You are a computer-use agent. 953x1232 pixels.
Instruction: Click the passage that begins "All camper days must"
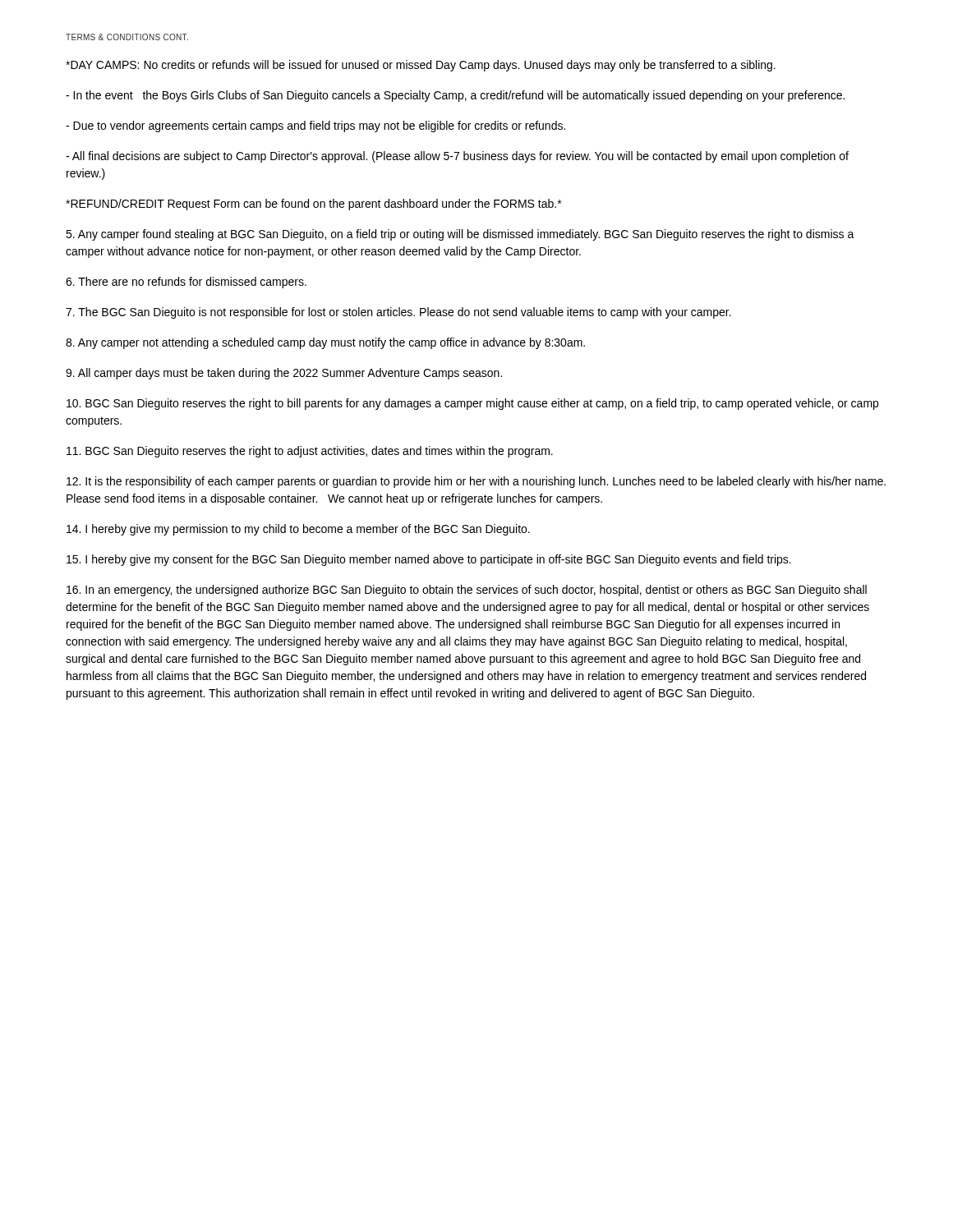(x=284, y=373)
